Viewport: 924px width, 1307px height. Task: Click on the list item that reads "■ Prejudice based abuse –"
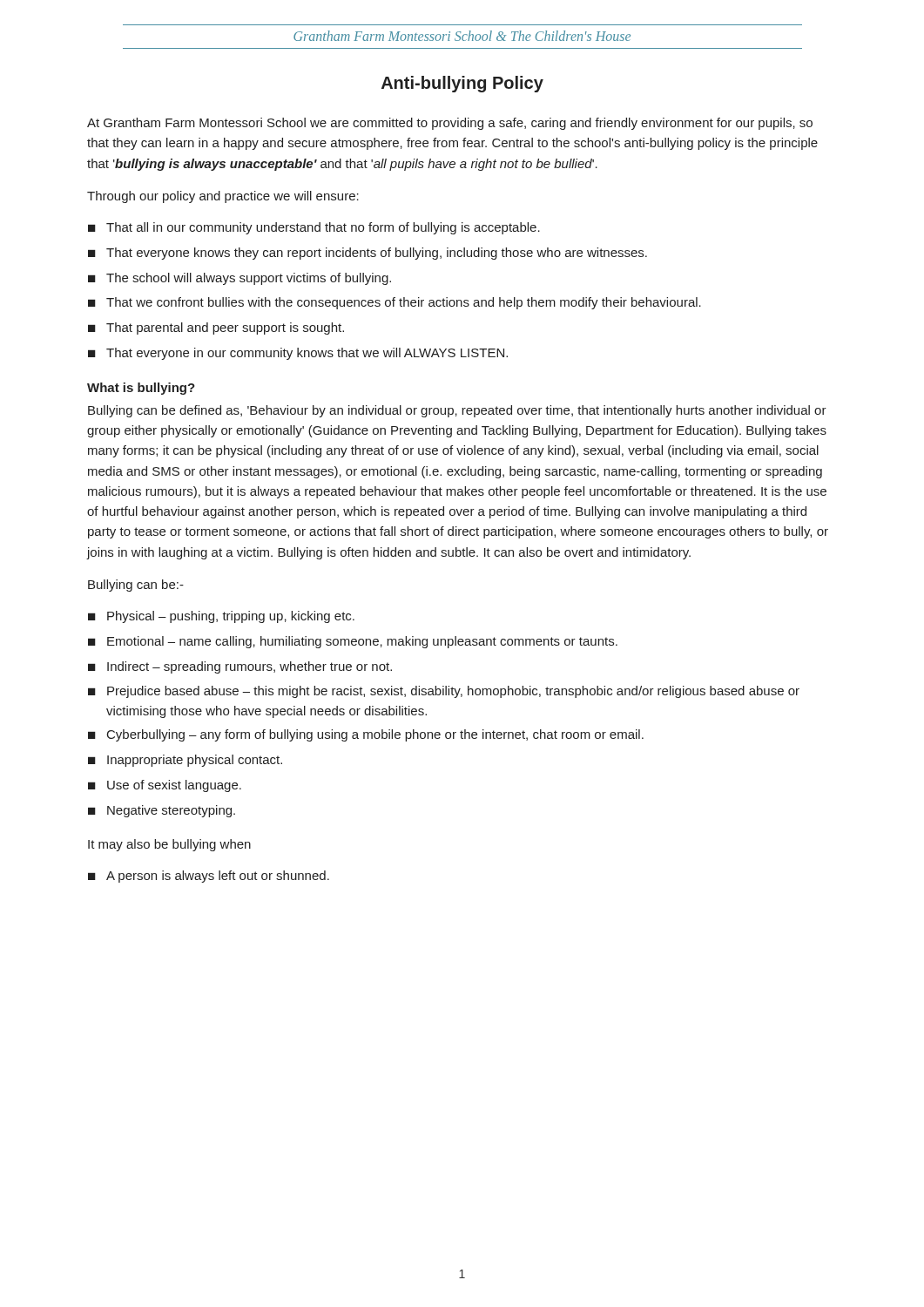[462, 701]
